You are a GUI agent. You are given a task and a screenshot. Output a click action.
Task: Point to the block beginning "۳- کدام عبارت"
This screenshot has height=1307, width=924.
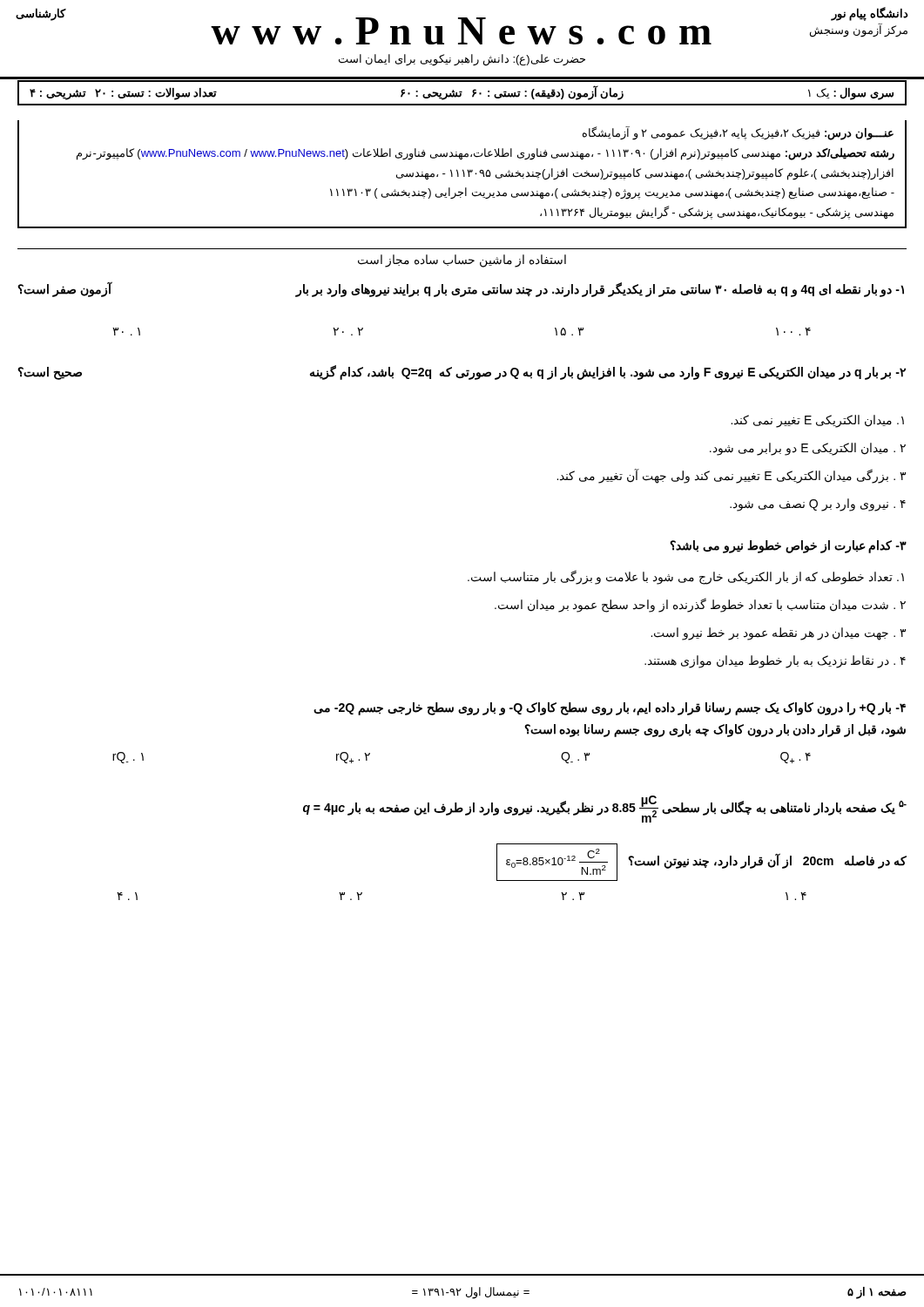click(788, 545)
